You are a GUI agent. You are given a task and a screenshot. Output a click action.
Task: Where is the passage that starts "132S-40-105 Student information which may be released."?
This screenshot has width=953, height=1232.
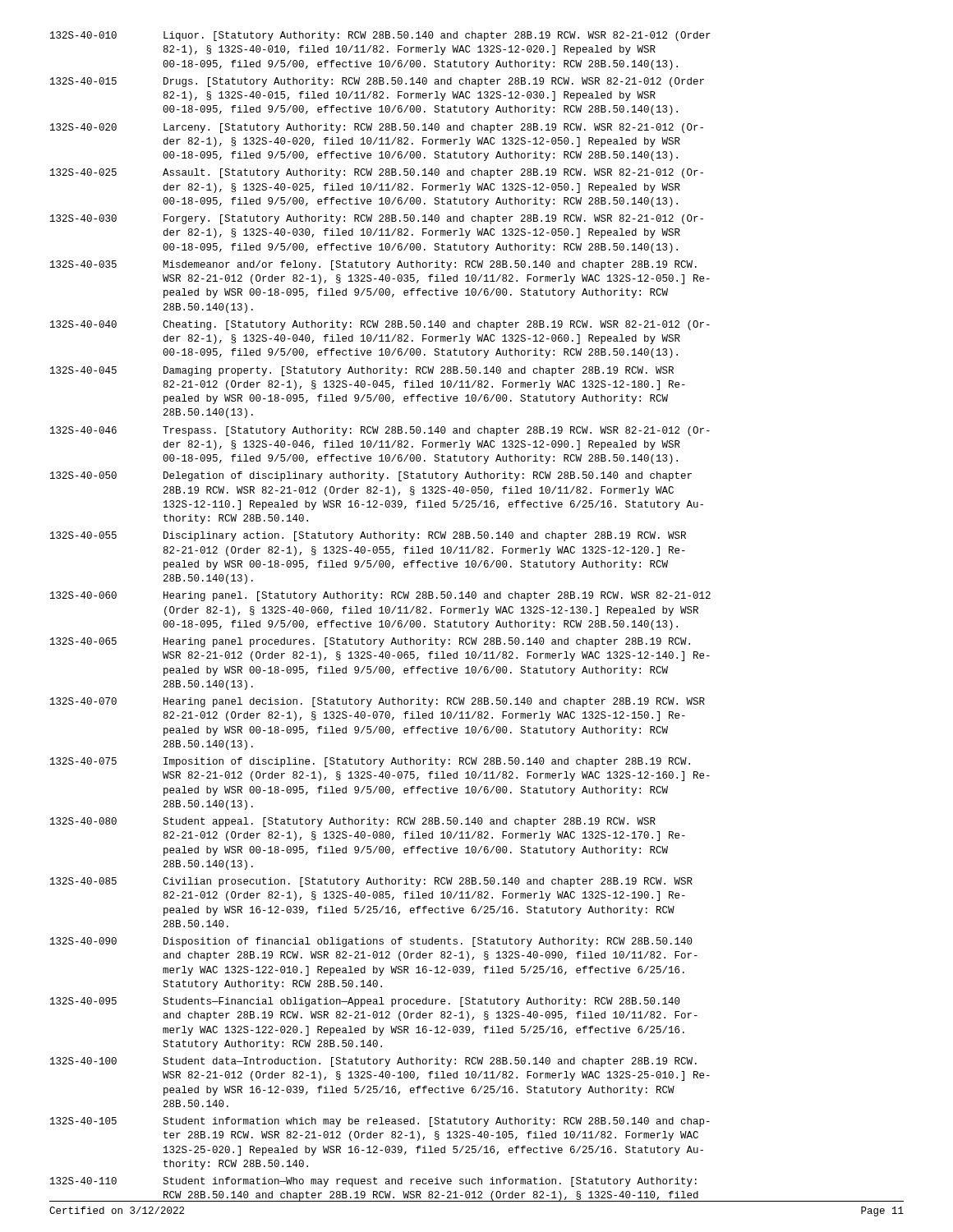click(x=476, y=1144)
